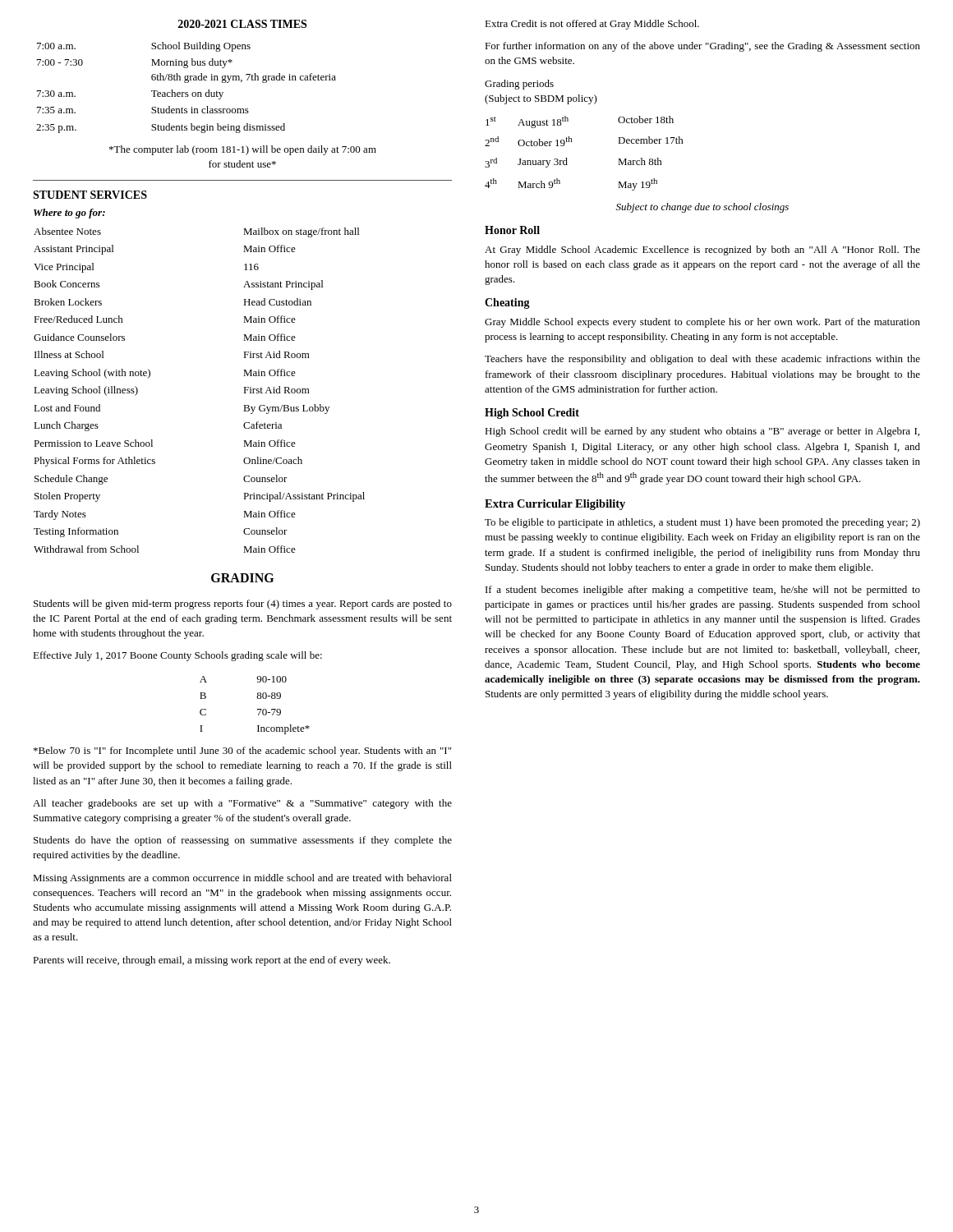Where does it say "Where to go for:"?
Viewport: 953px width, 1232px height.
coord(69,214)
